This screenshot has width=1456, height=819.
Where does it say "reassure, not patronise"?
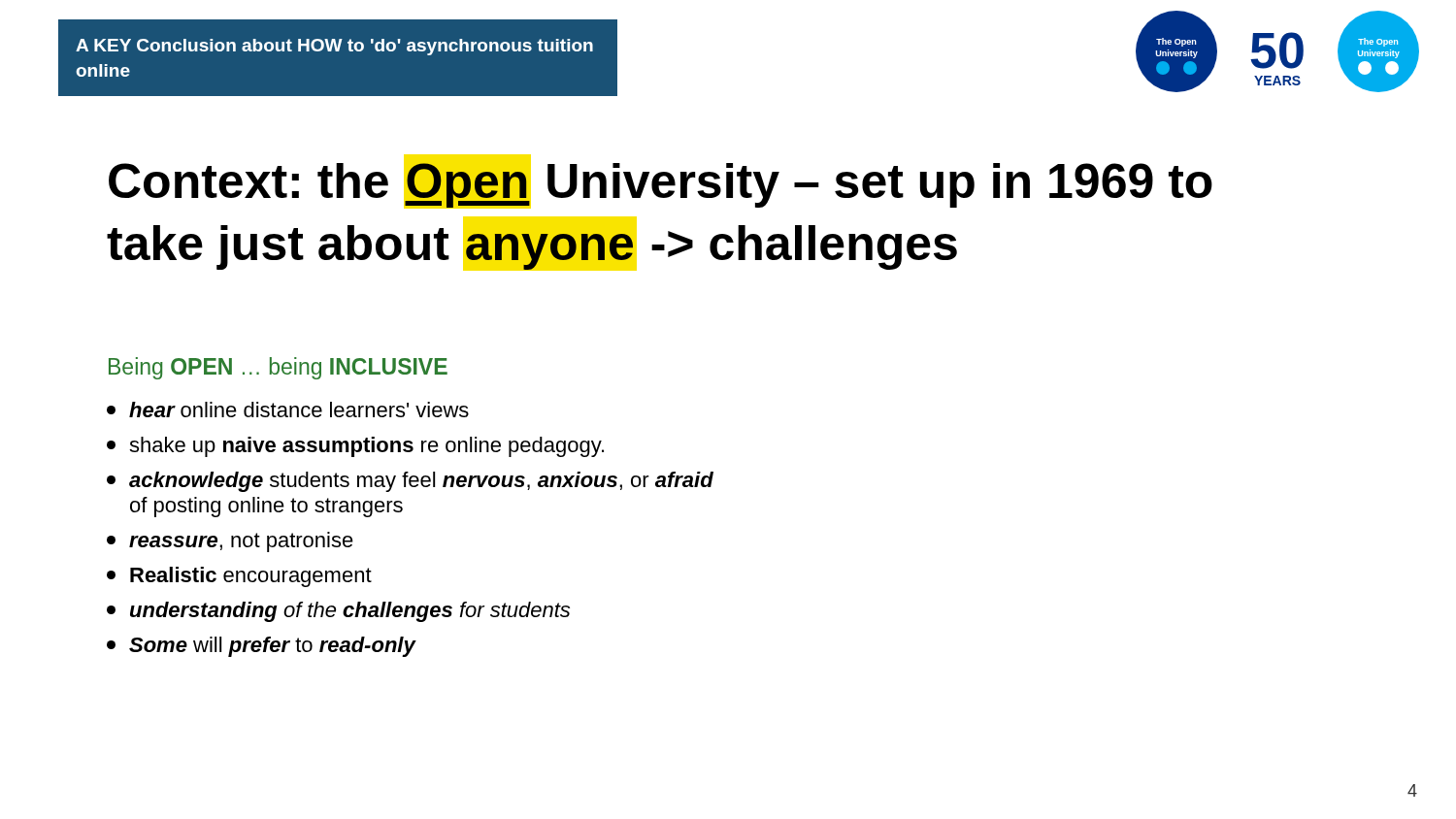pos(230,540)
